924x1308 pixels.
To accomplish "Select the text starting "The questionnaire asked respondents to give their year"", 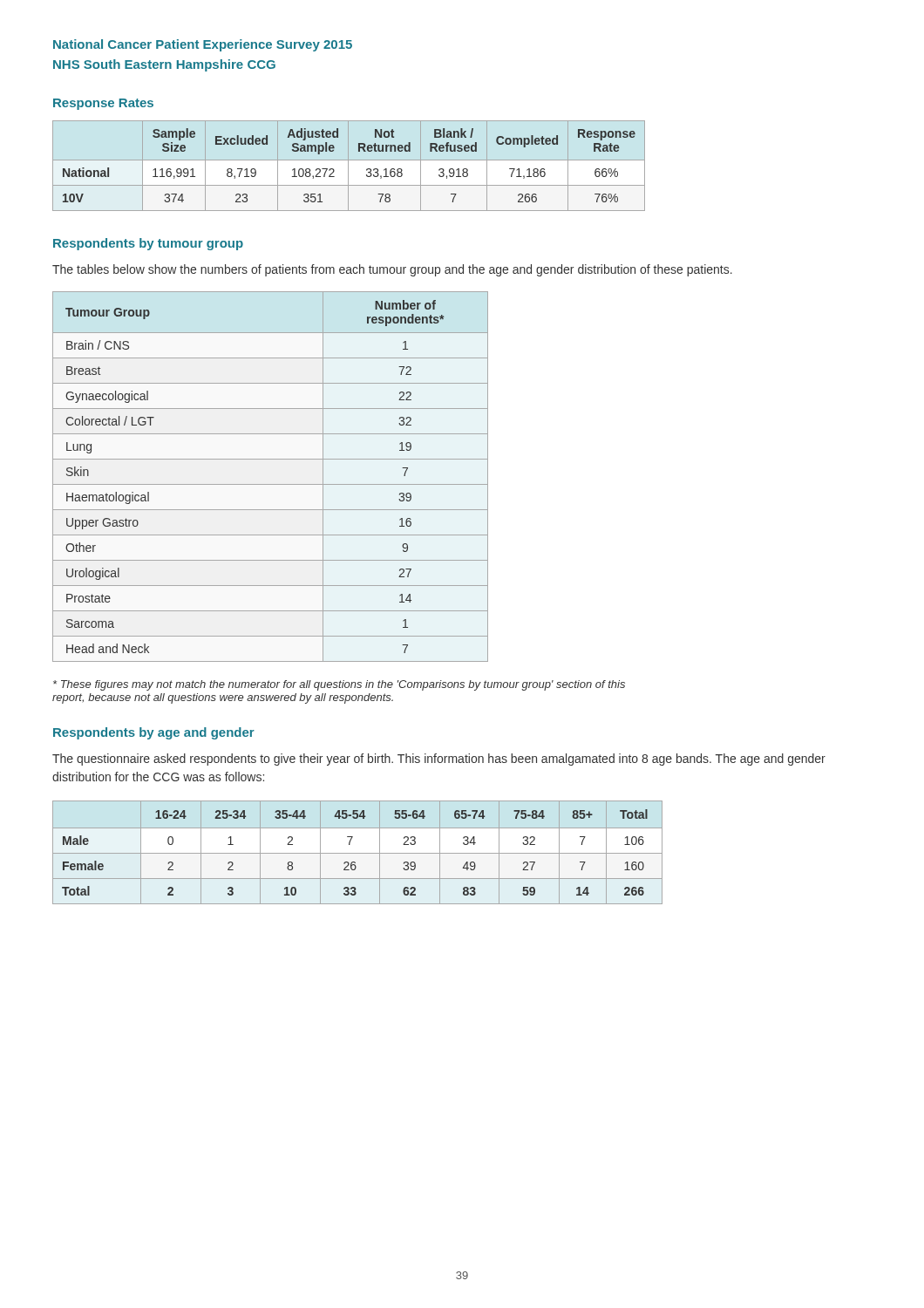I will [x=439, y=768].
